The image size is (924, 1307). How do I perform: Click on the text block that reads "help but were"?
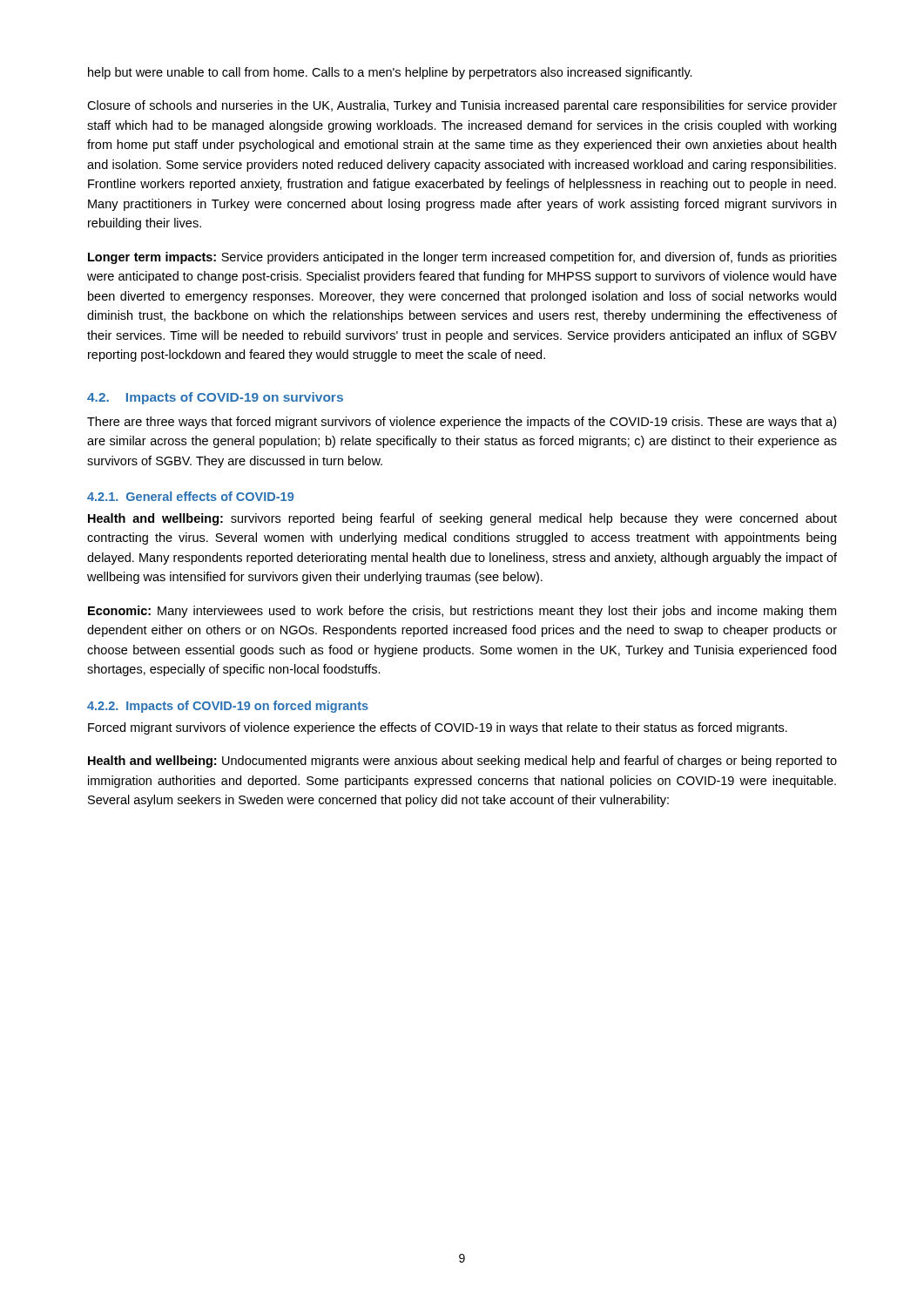coord(462,73)
